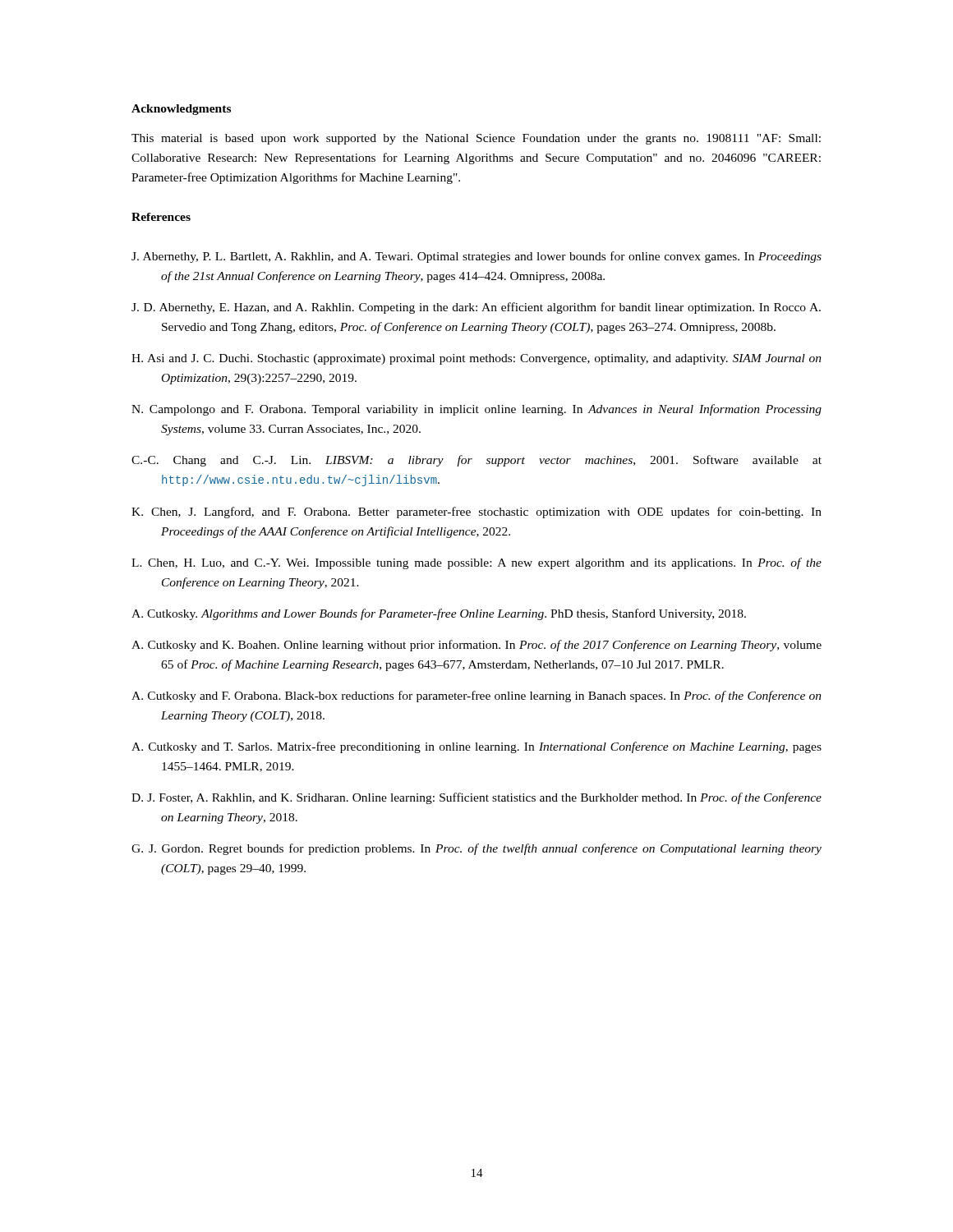The image size is (953, 1232).
Task: Locate the block of text that opens with "G. J. Gordon."
Action: point(476,858)
